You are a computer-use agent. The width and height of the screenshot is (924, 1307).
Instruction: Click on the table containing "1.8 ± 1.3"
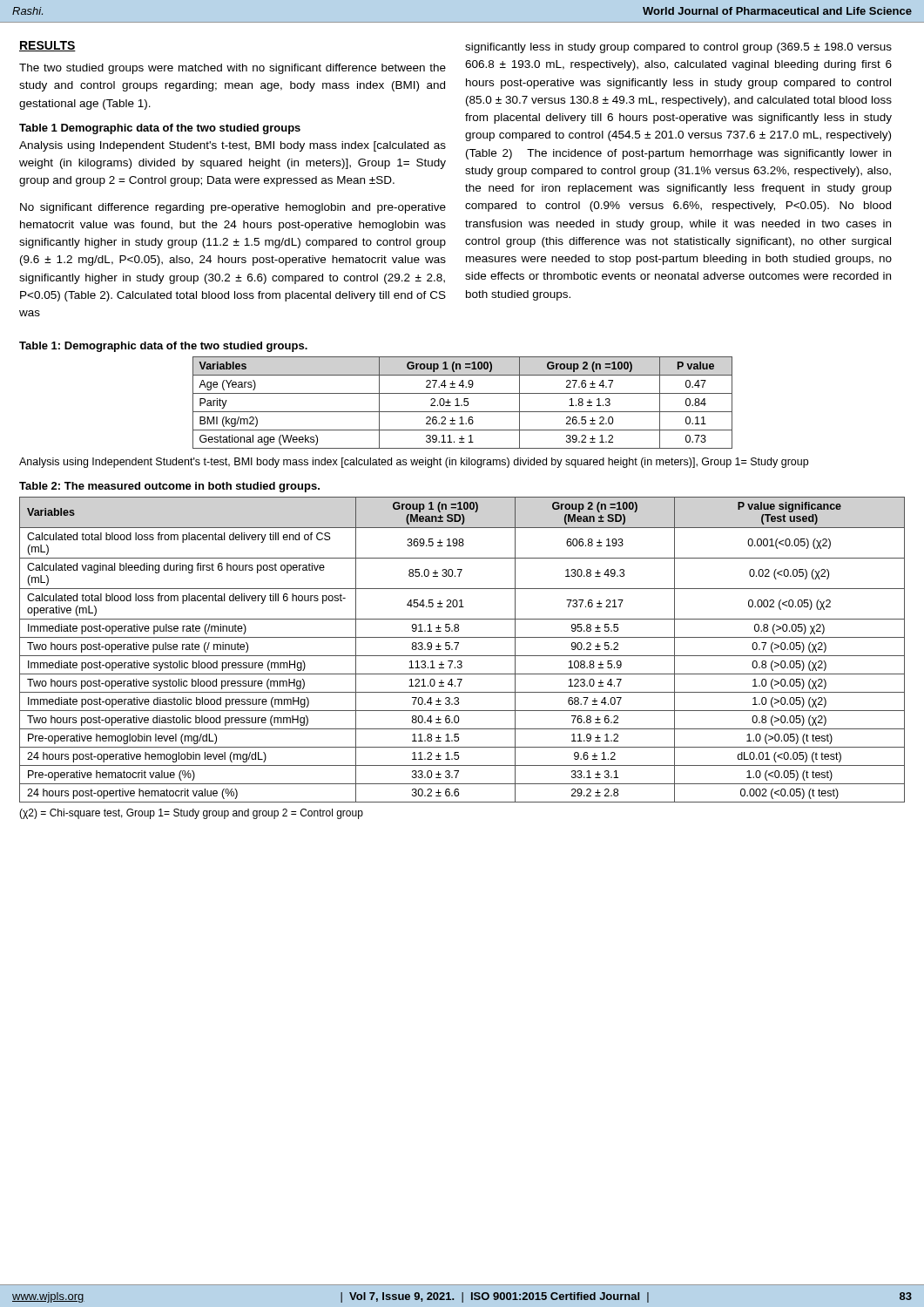pyautogui.click(x=462, y=403)
